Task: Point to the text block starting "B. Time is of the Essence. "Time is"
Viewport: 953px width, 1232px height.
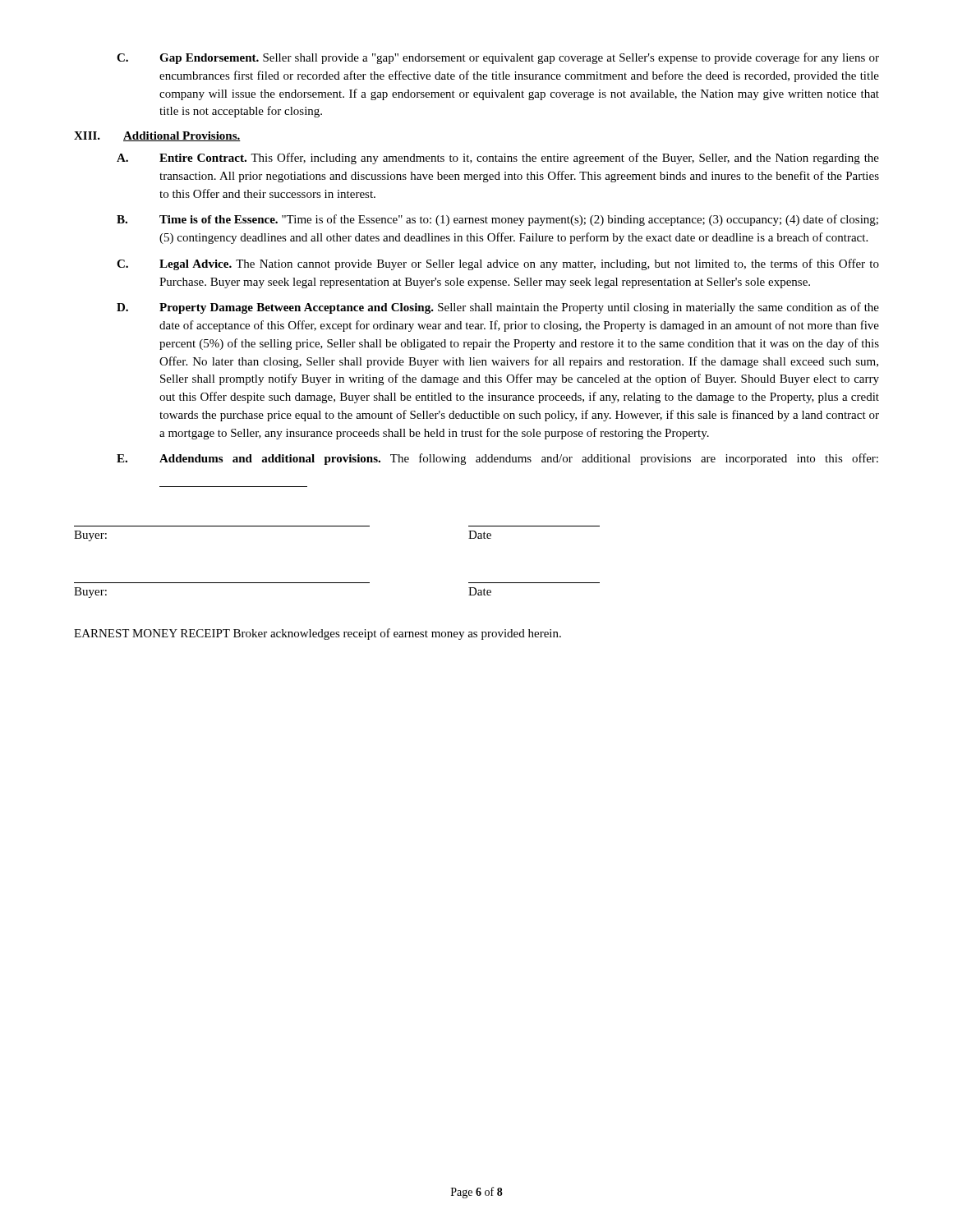Action: coord(498,229)
